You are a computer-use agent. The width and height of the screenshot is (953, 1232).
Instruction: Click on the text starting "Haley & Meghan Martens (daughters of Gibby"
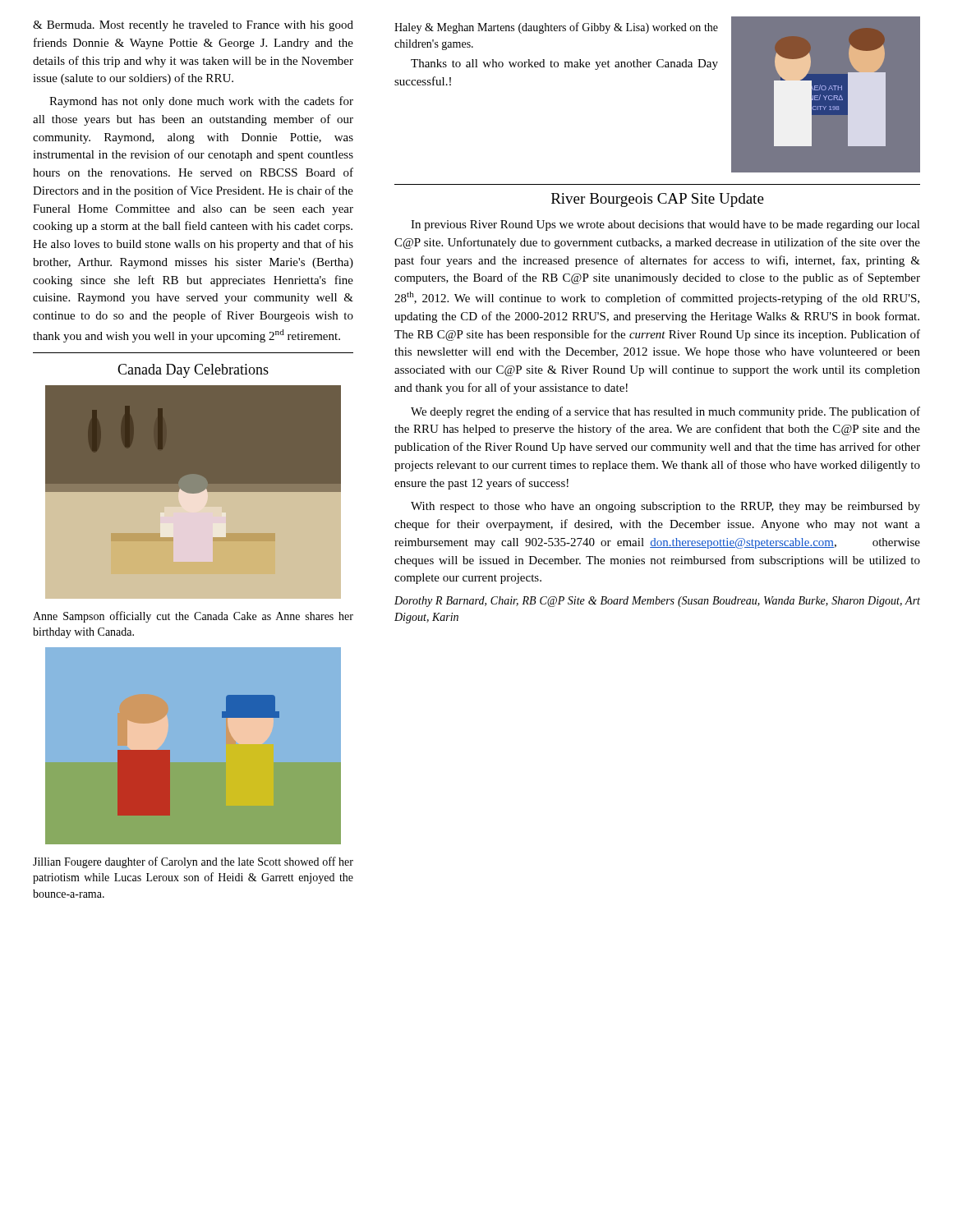coord(657,55)
